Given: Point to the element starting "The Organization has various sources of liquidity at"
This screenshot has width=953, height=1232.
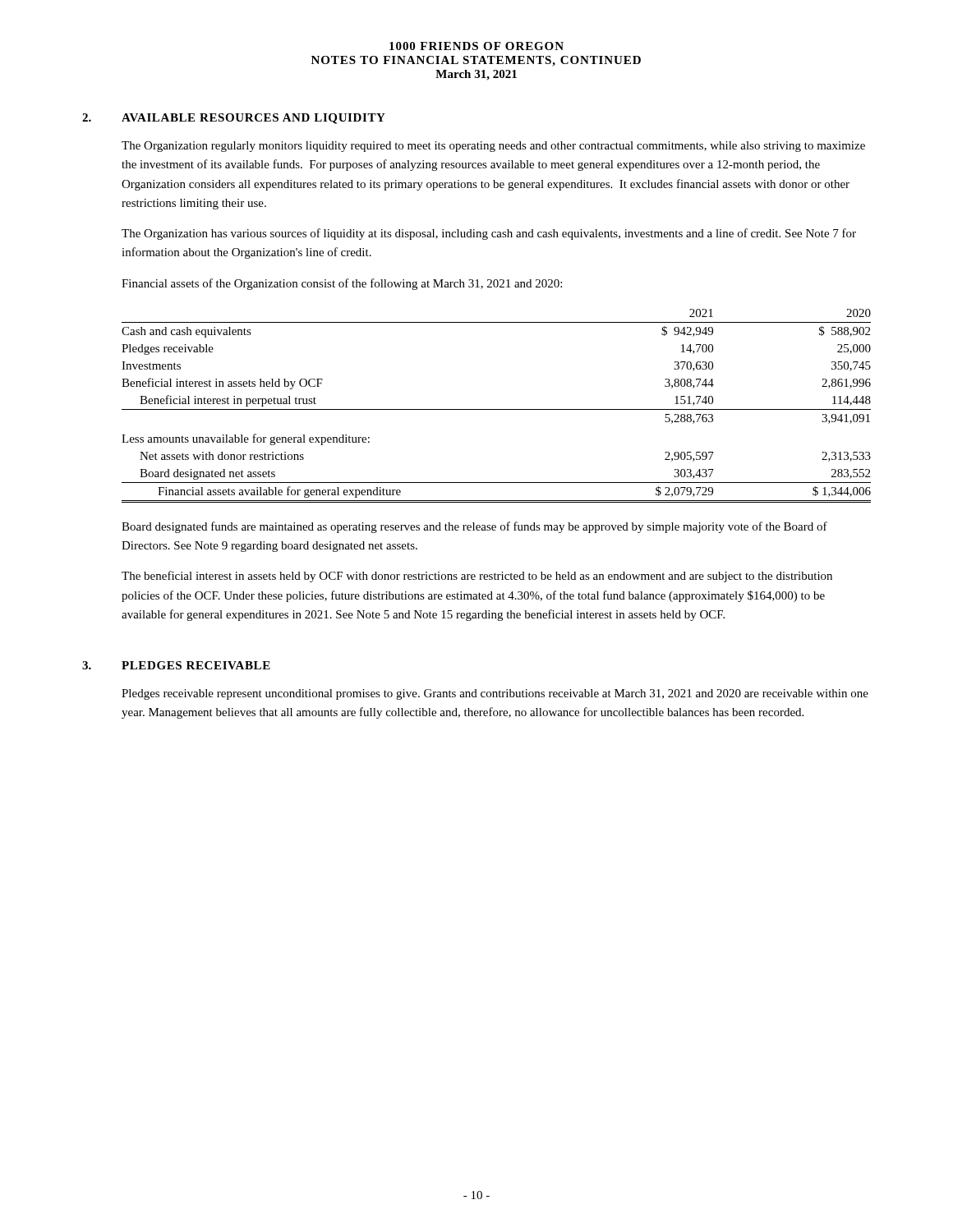Looking at the screenshot, I should [489, 243].
